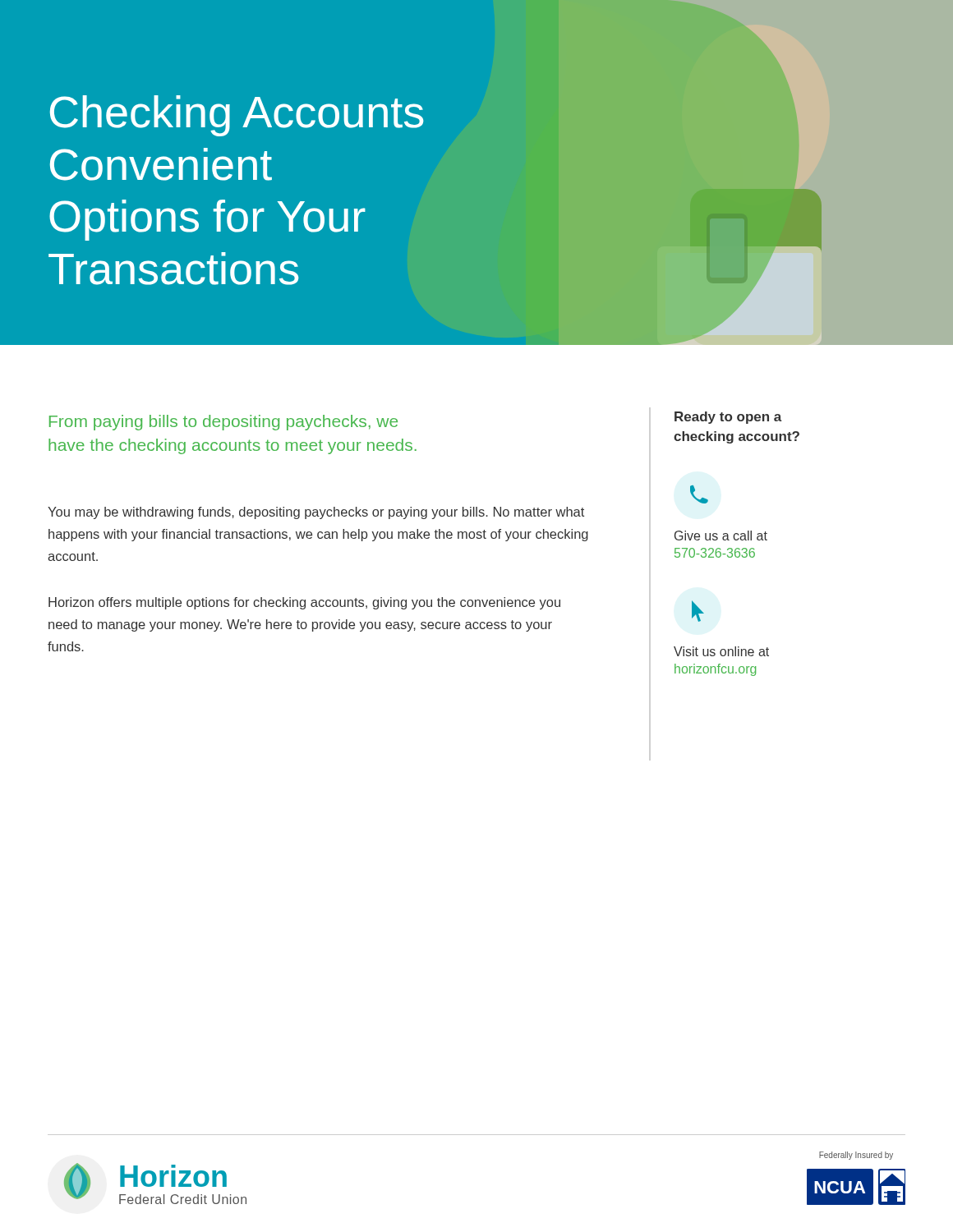Locate the photo
Viewport: 953px width, 1232px height.
(x=476, y=172)
